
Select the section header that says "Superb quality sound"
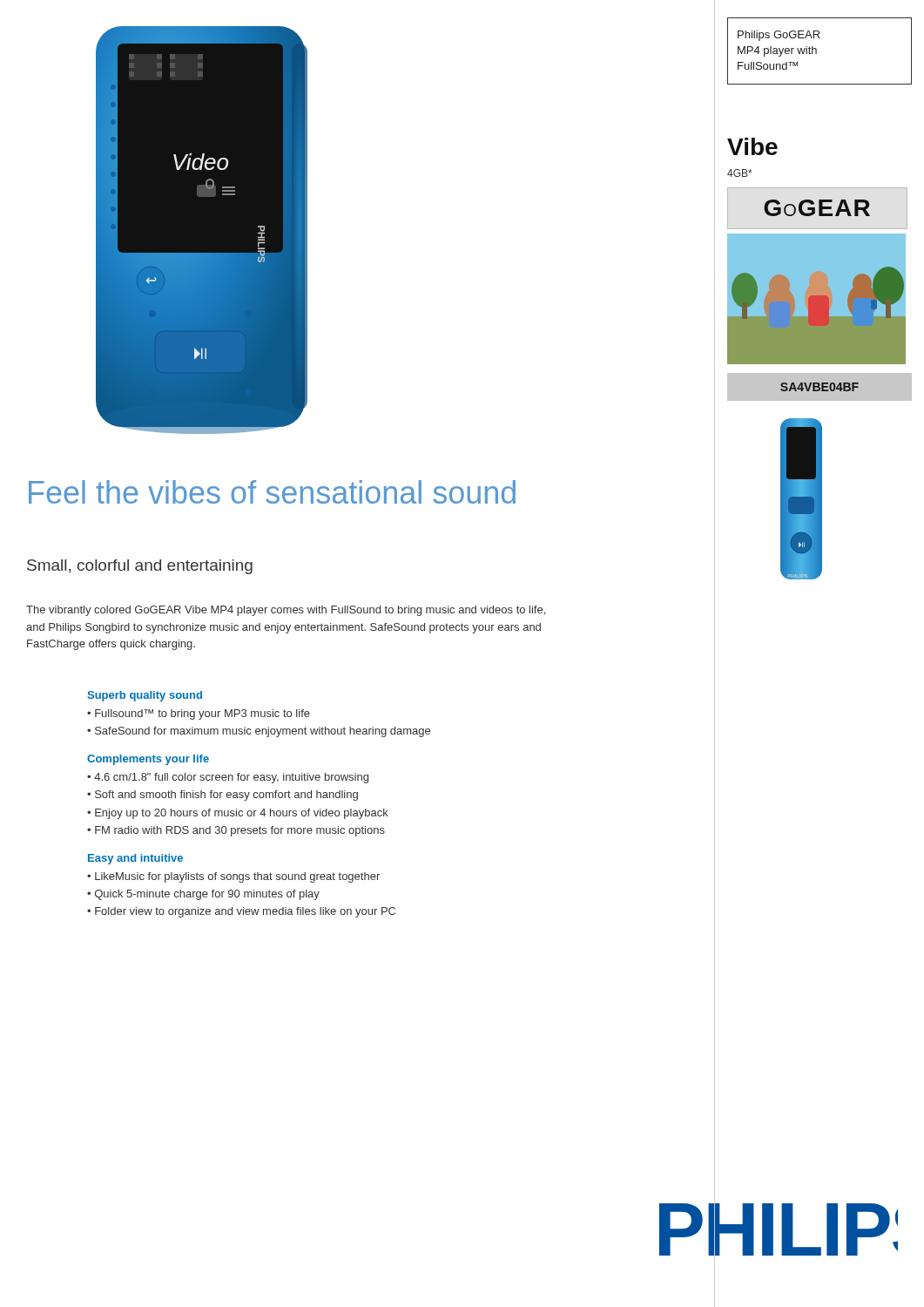(x=145, y=695)
